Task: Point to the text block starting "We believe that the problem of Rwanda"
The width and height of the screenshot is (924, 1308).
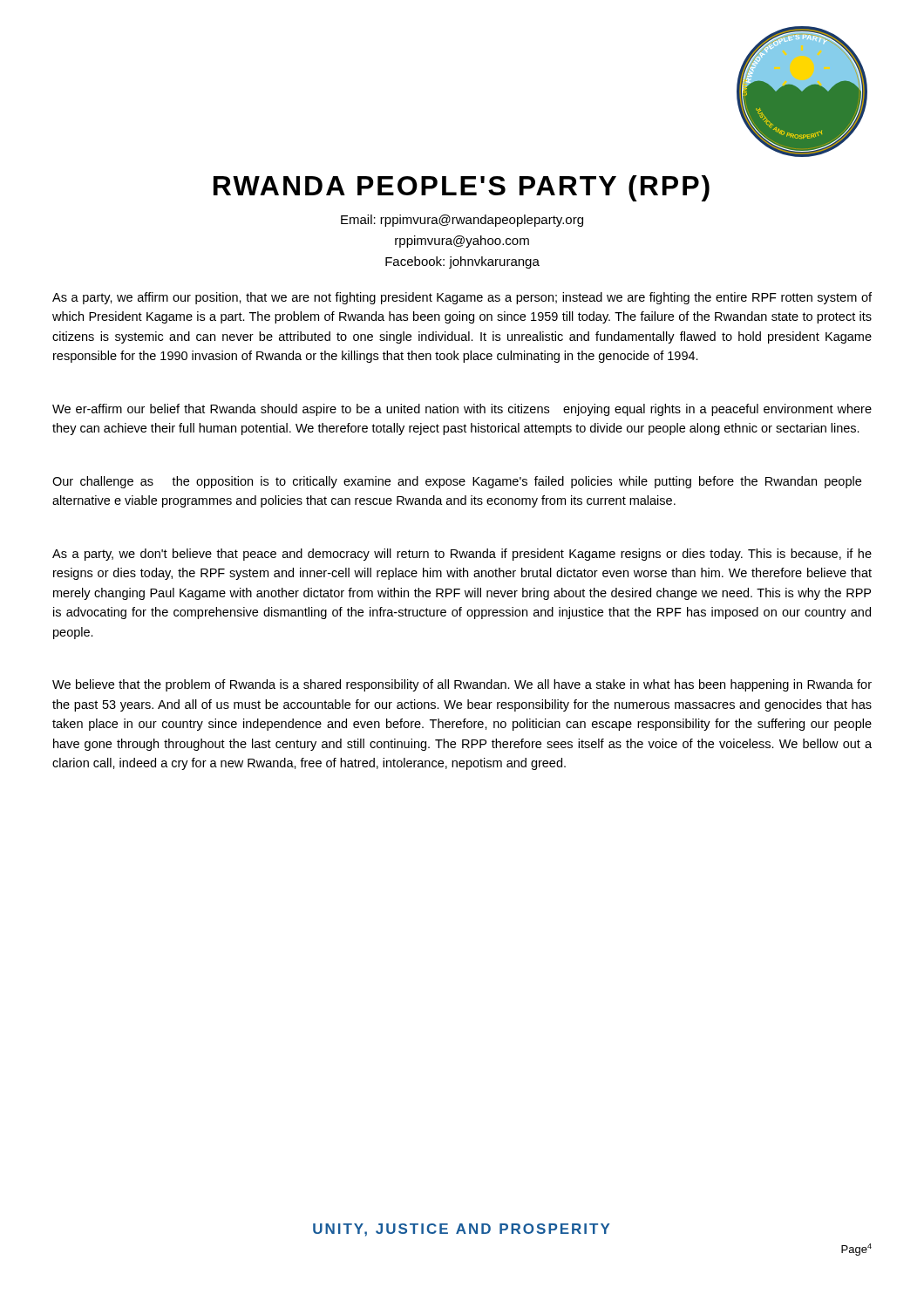Action: click(x=462, y=724)
